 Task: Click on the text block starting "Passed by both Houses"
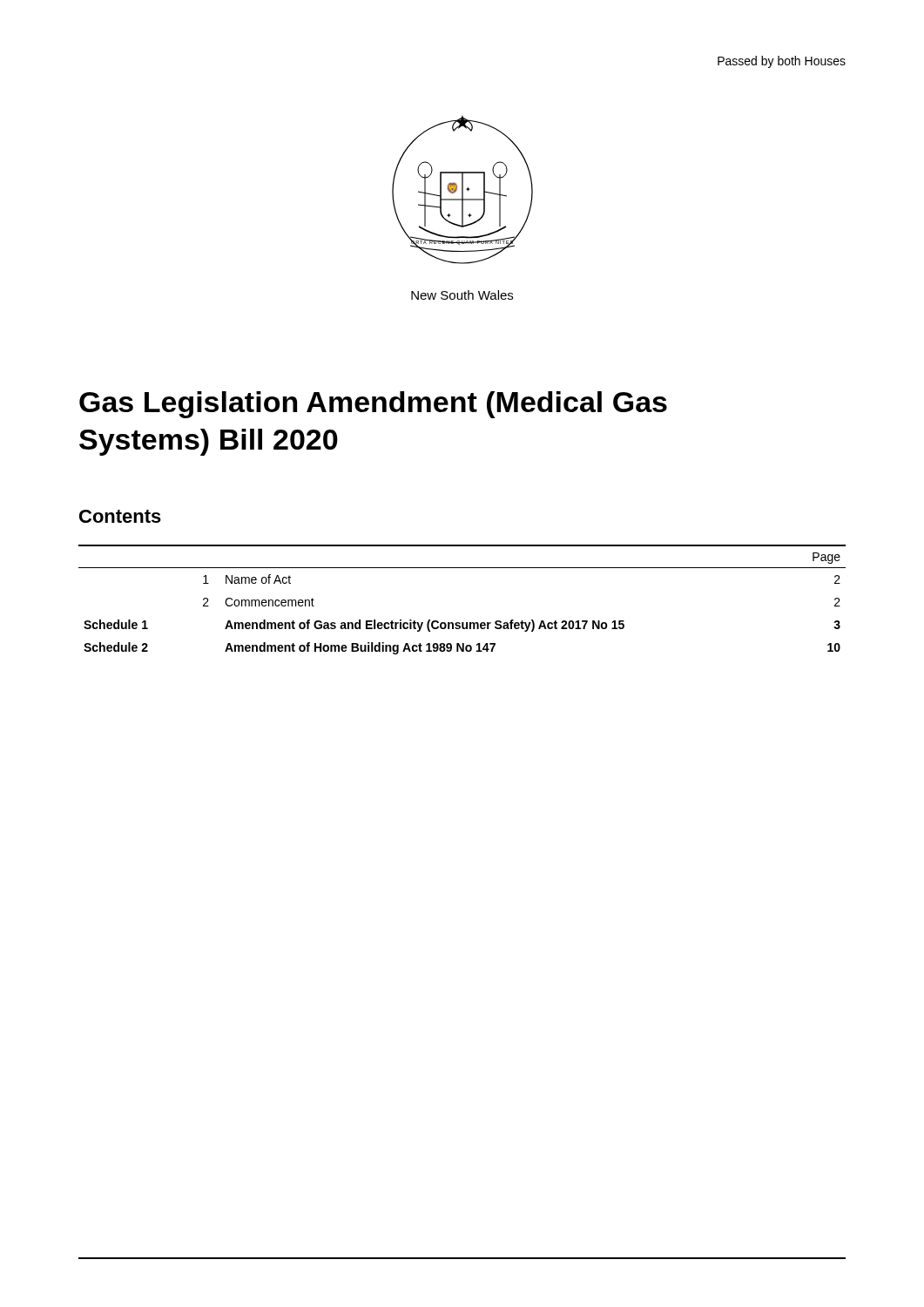tap(781, 61)
